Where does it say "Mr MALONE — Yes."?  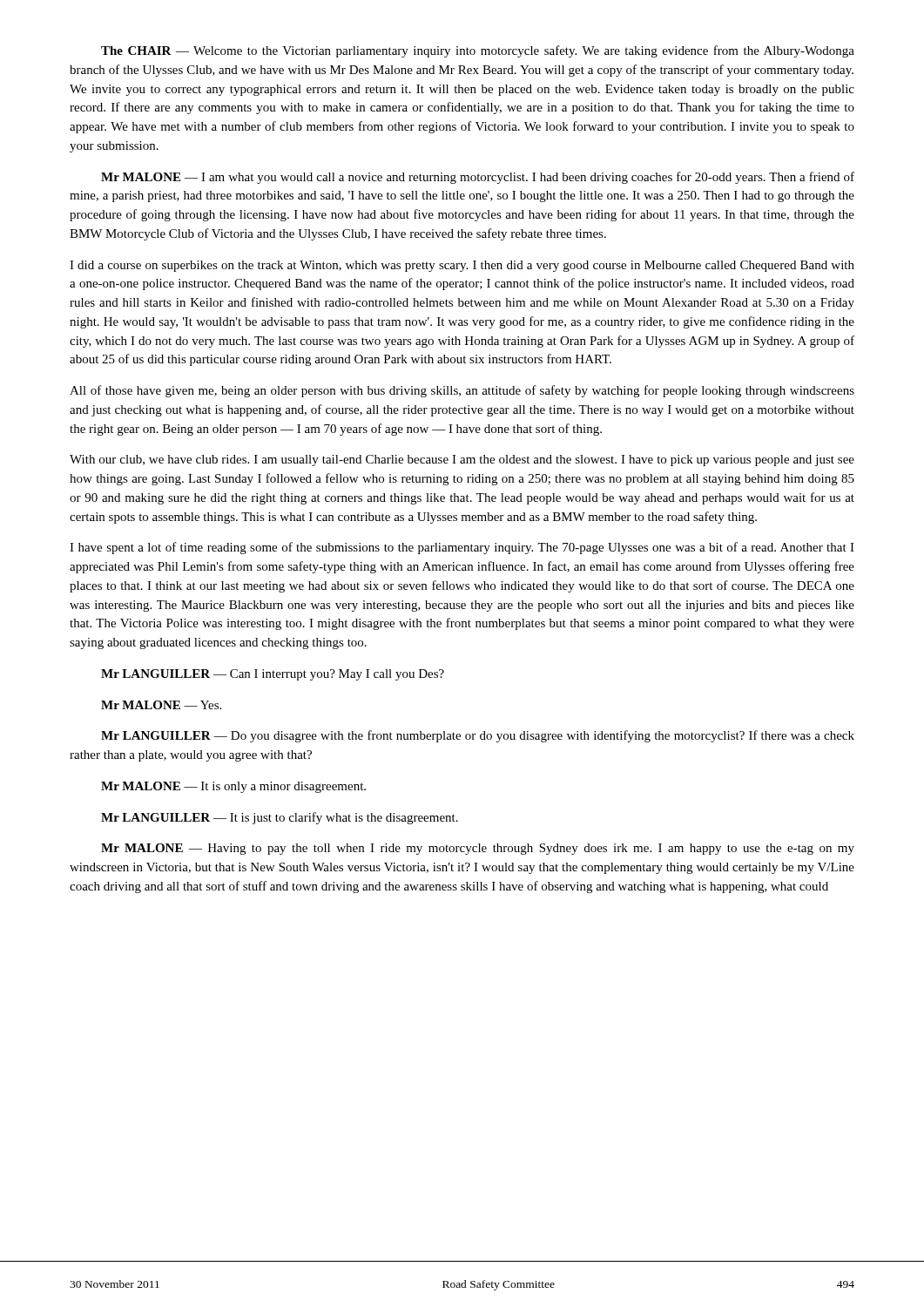click(x=162, y=704)
